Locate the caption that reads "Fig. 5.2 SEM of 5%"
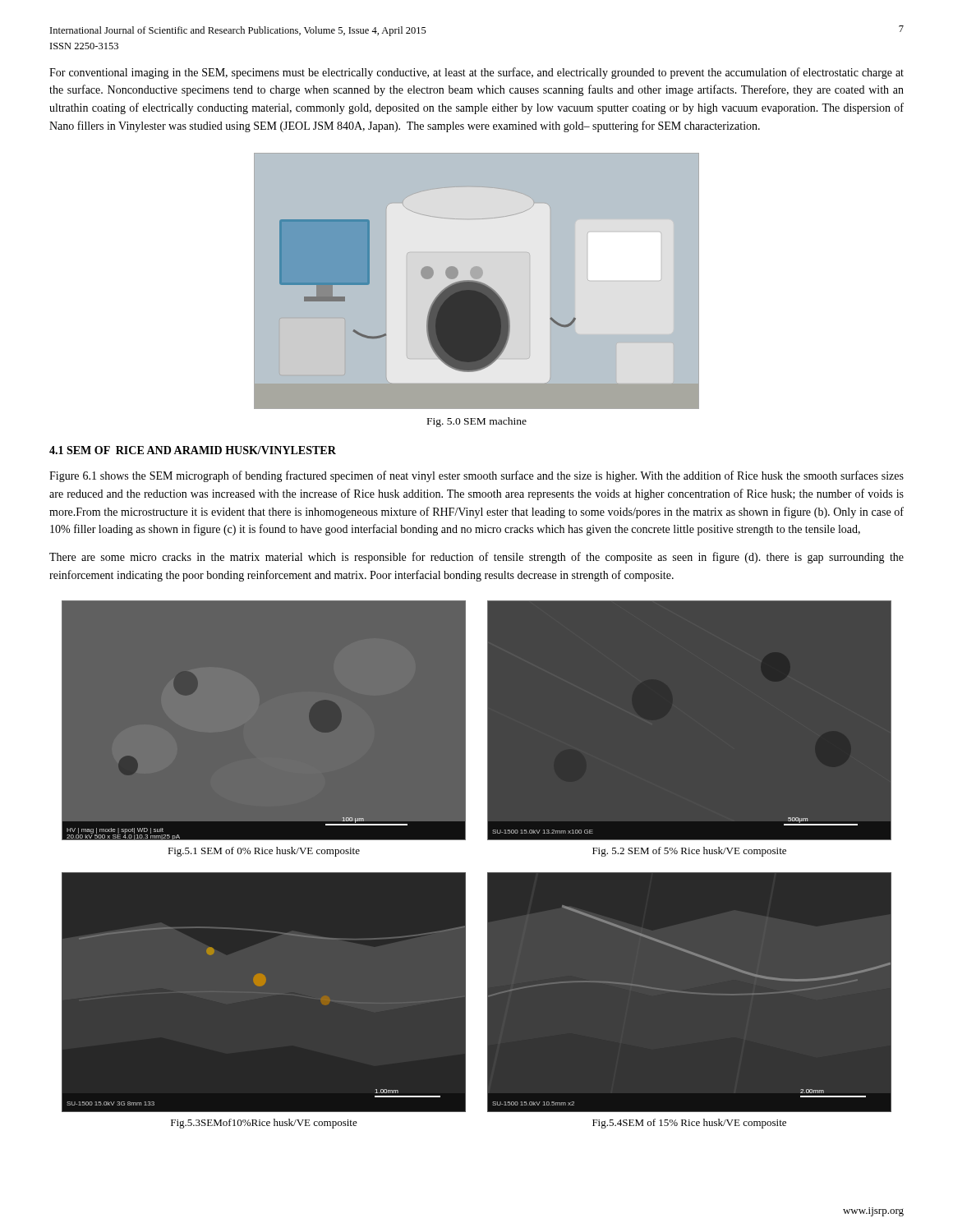 [x=689, y=851]
